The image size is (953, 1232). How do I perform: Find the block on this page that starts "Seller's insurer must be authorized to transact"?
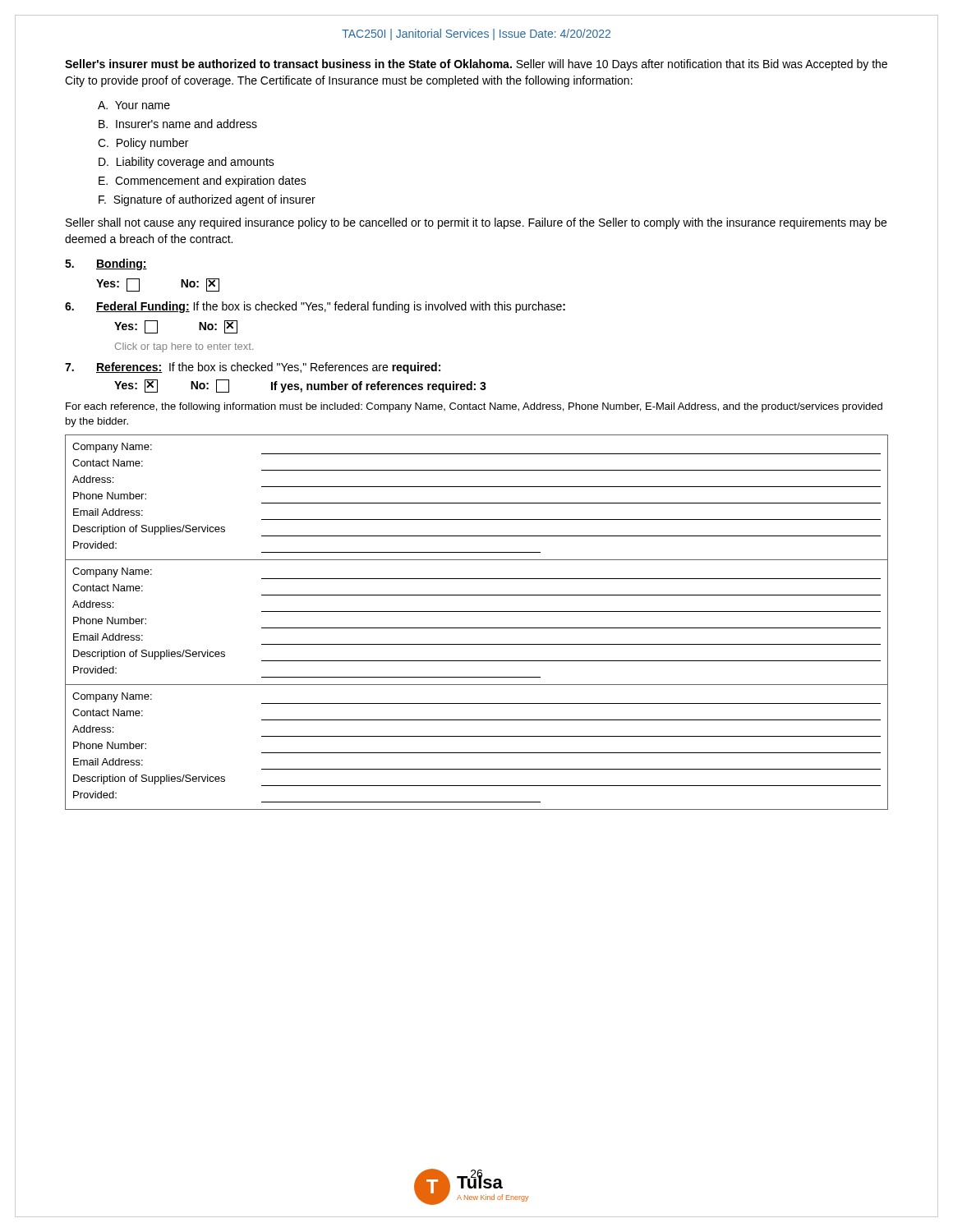coord(476,73)
